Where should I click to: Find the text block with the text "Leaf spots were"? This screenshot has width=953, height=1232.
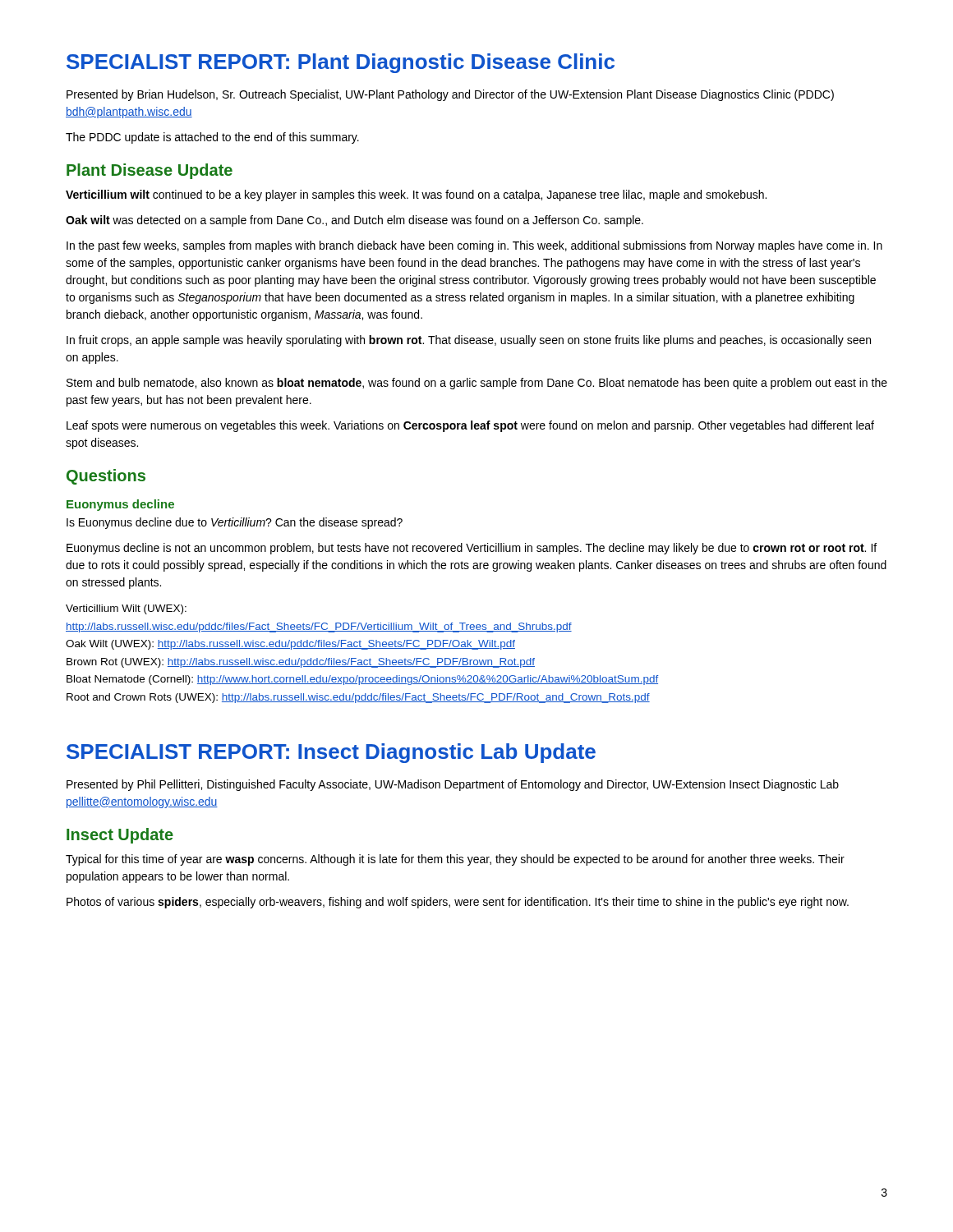coord(476,435)
